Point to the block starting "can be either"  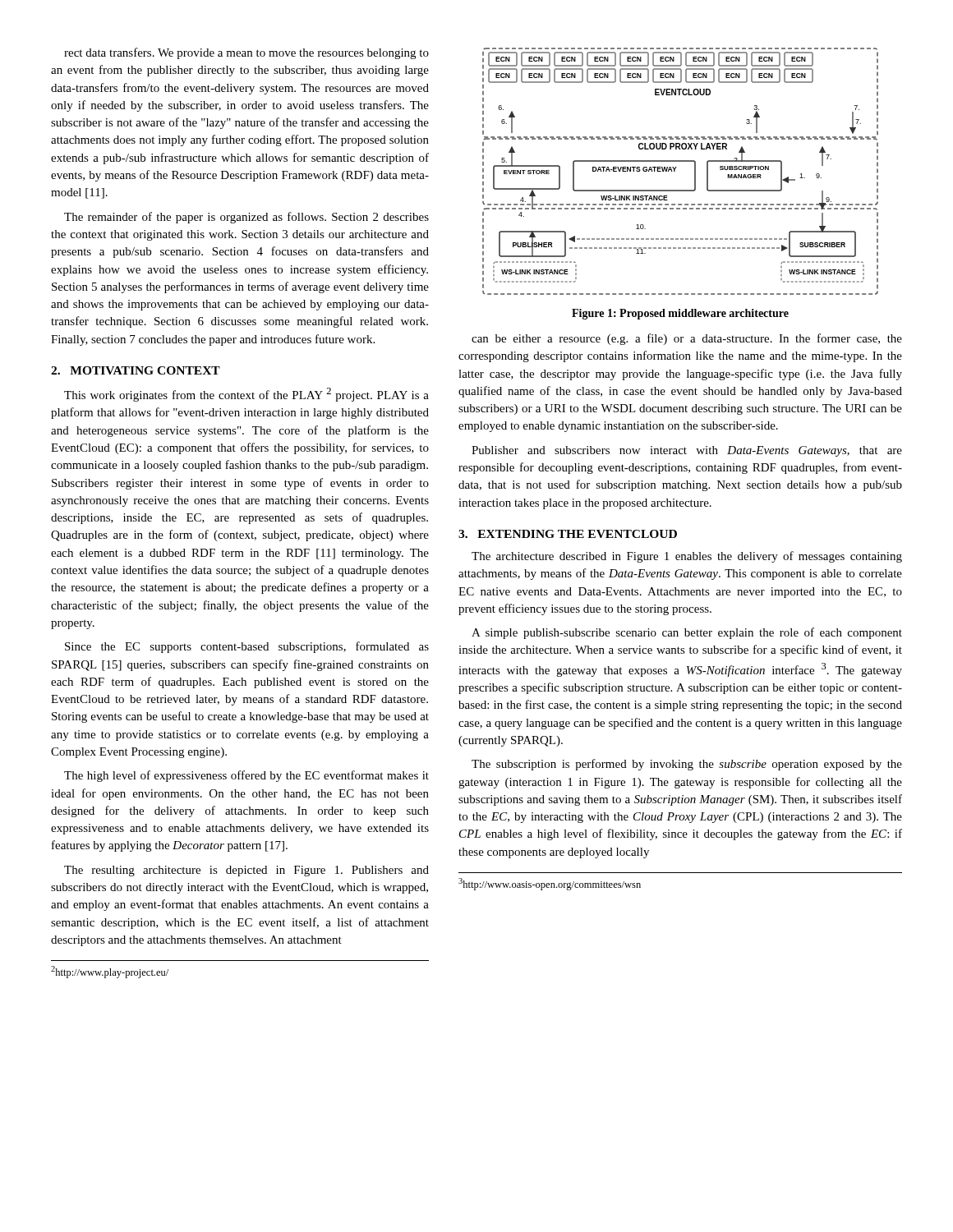(680, 421)
